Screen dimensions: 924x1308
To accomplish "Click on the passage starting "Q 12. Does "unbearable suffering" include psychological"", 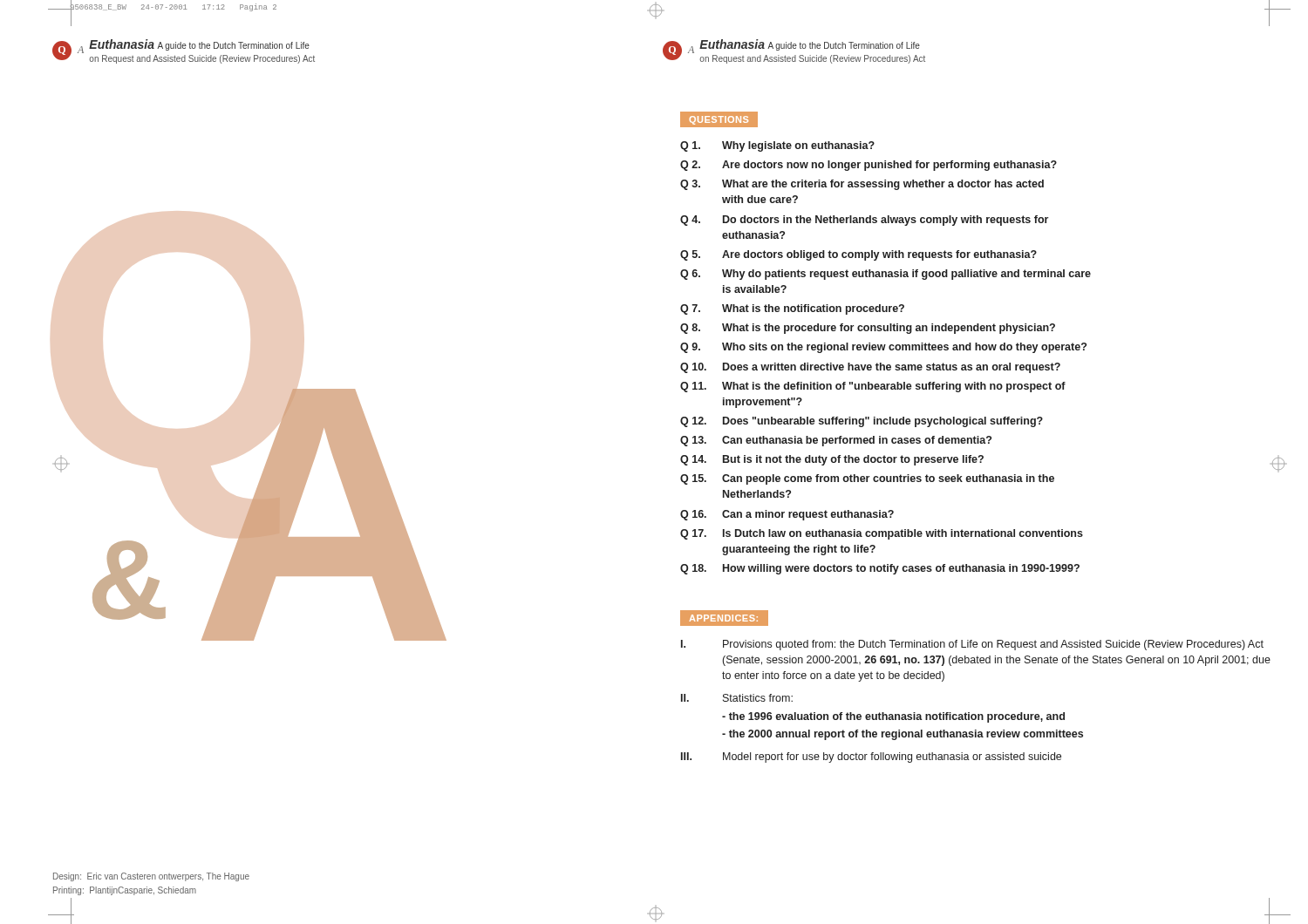I will (862, 421).
